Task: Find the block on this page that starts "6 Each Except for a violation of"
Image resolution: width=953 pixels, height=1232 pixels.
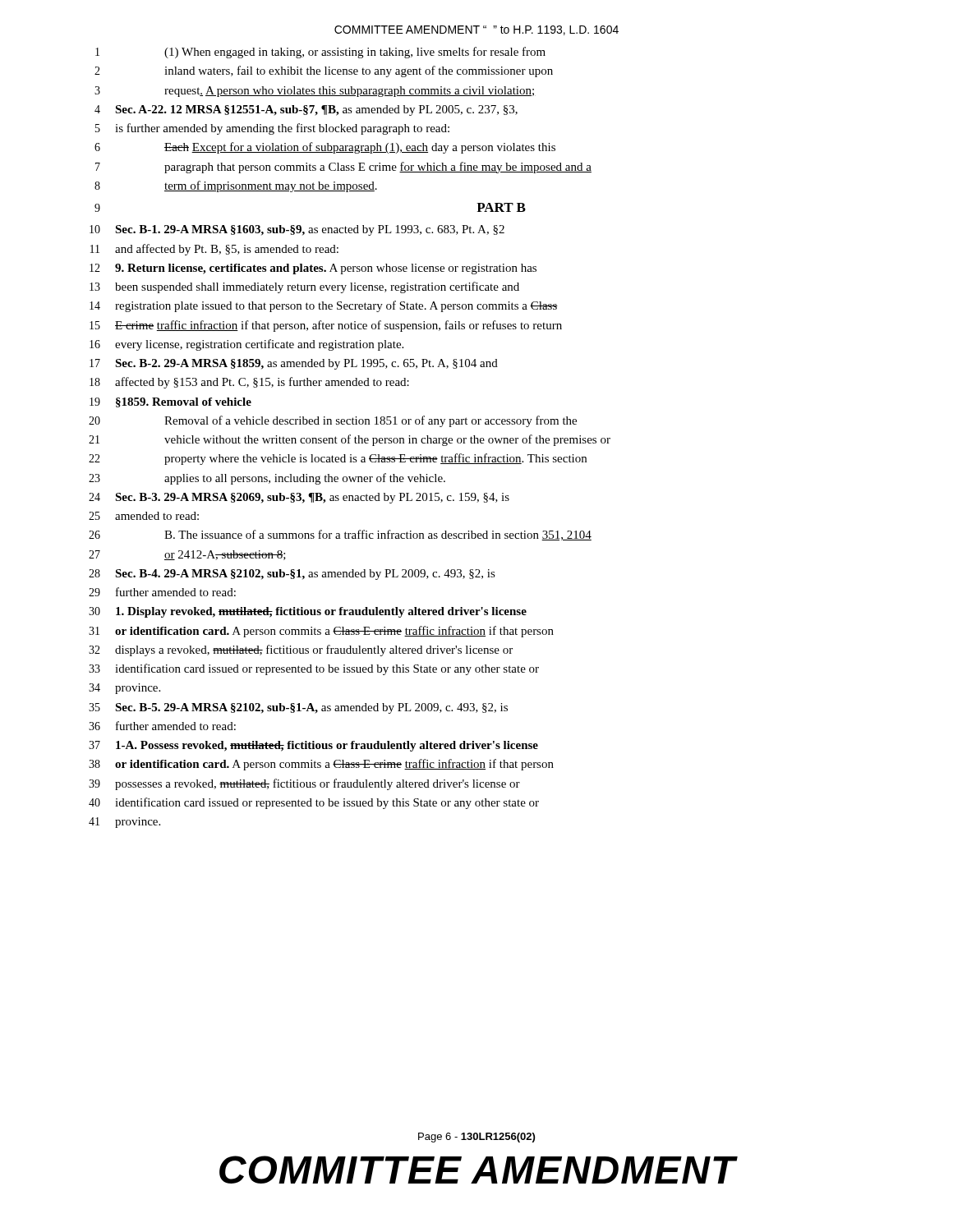Action: point(476,167)
